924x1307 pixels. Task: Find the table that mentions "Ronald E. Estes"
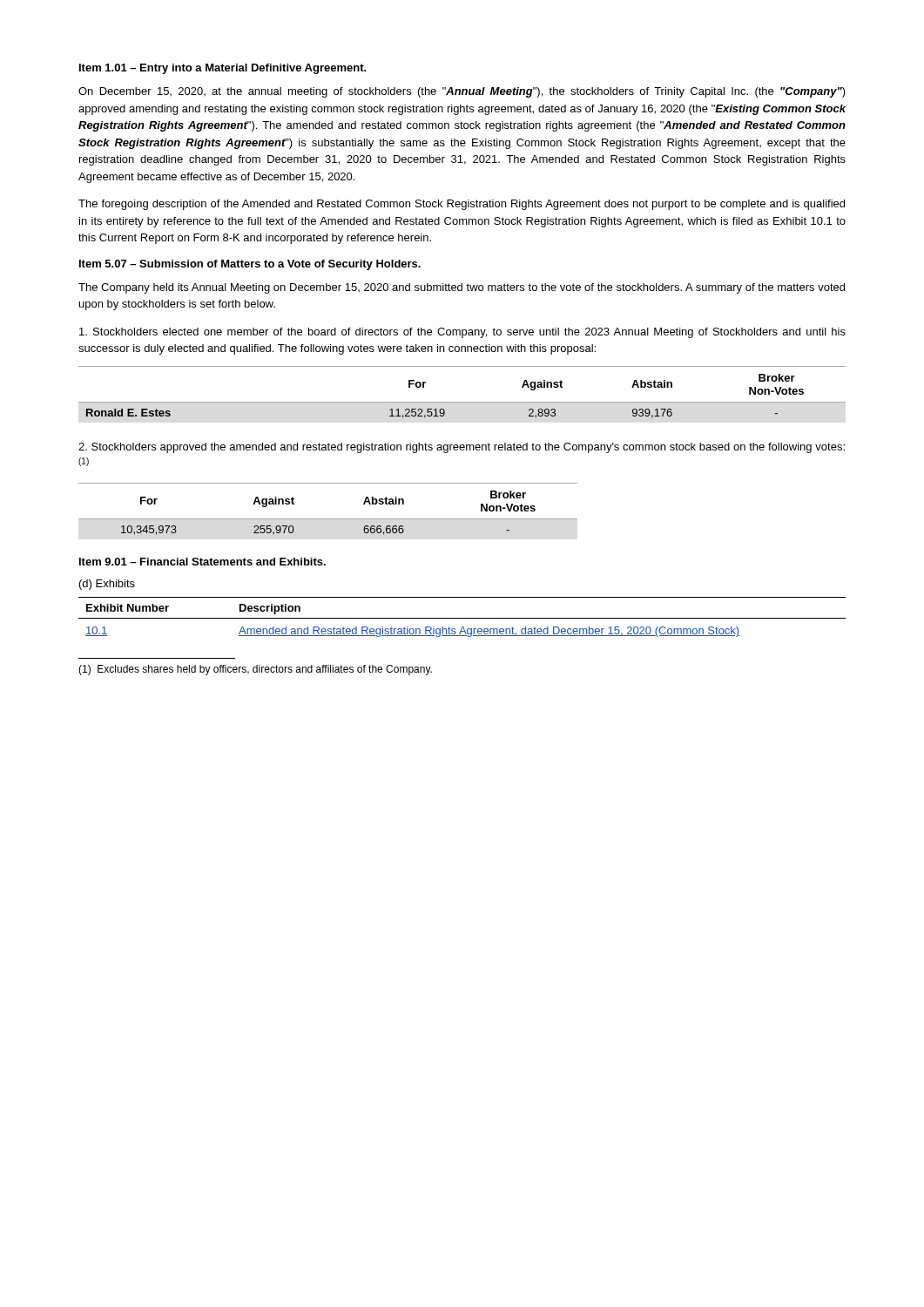pos(462,394)
